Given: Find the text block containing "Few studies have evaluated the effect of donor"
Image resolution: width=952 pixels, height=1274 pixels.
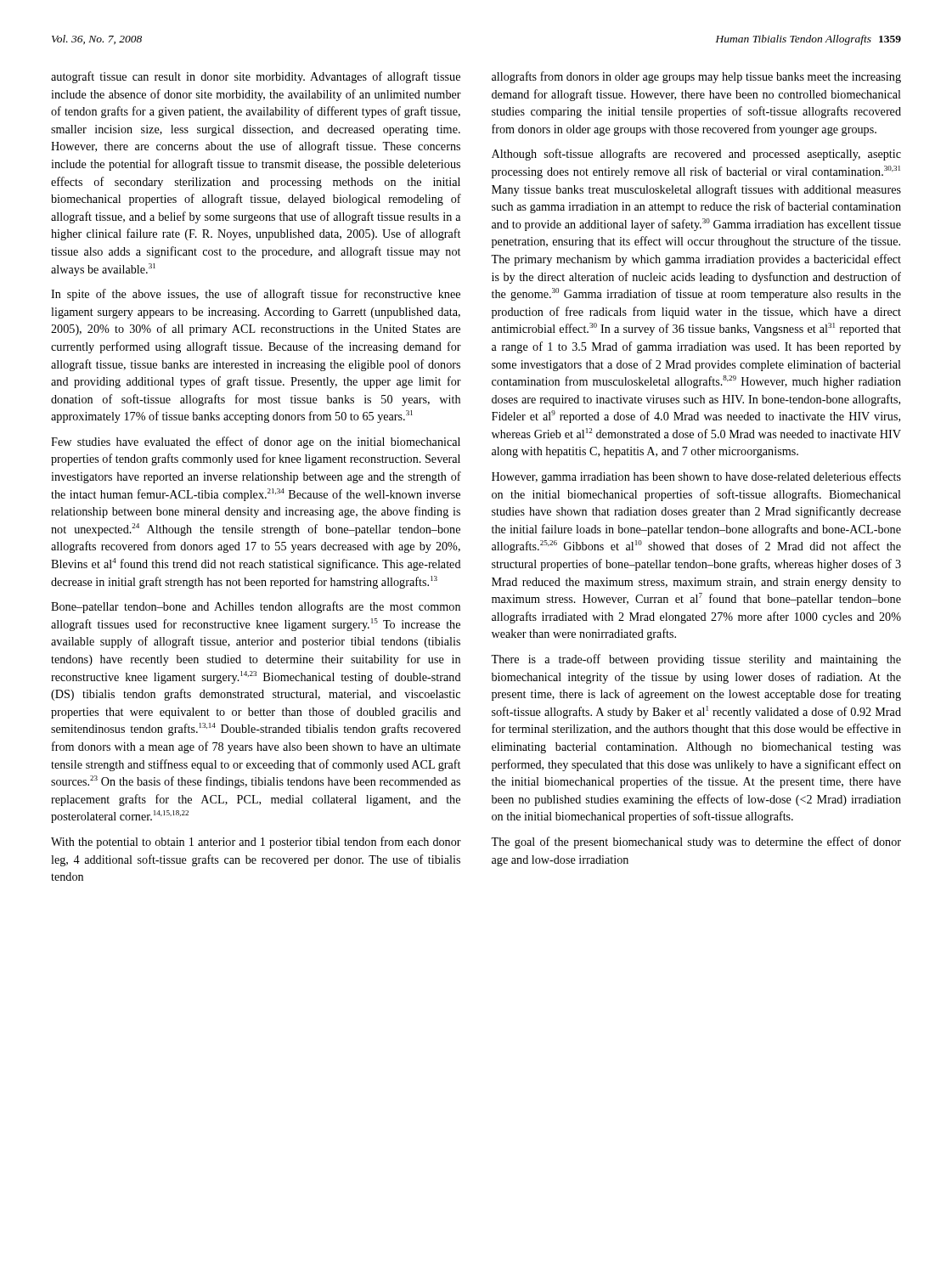Looking at the screenshot, I should [x=256, y=512].
